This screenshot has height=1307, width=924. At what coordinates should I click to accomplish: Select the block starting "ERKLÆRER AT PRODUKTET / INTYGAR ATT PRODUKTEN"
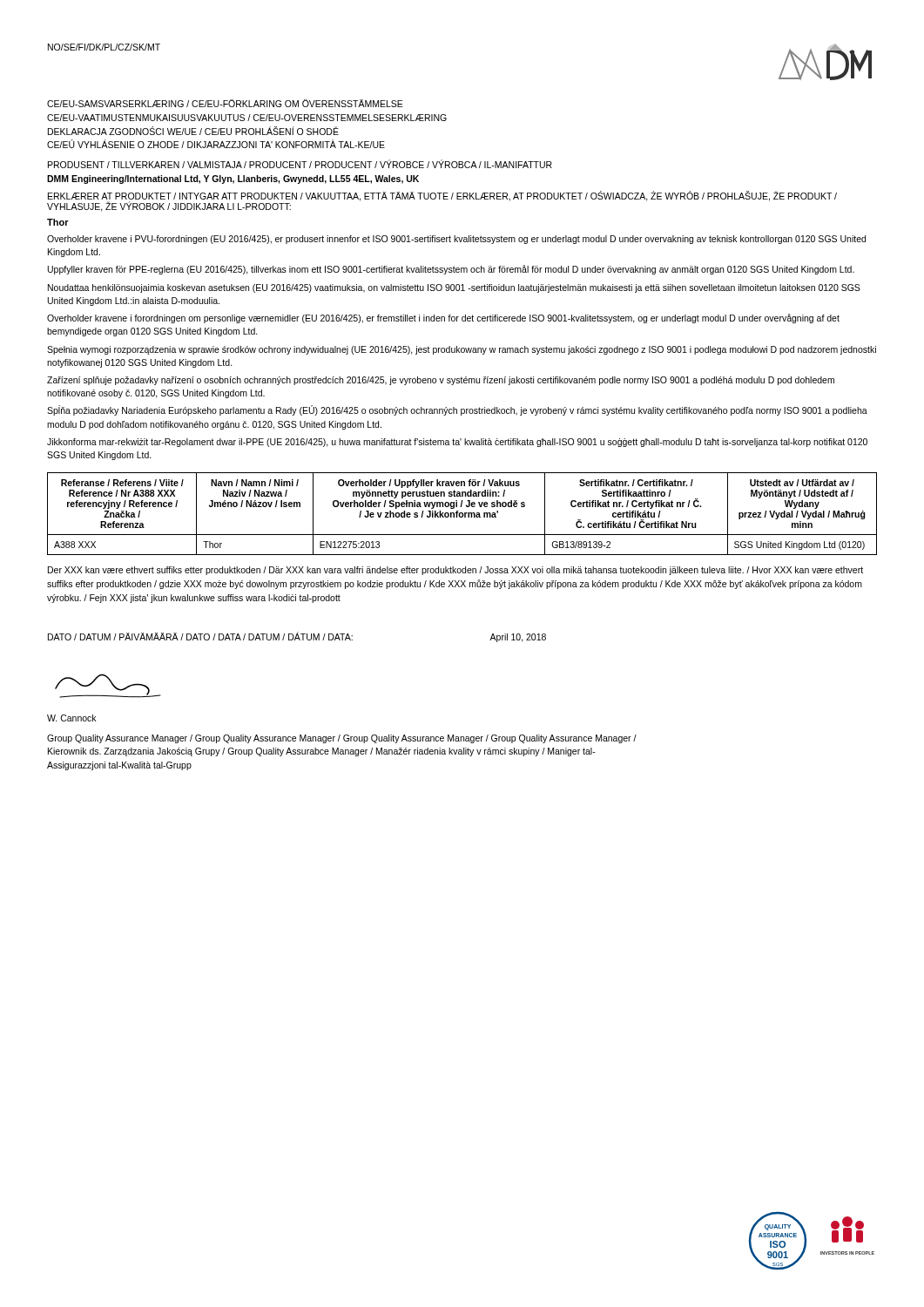click(x=442, y=201)
